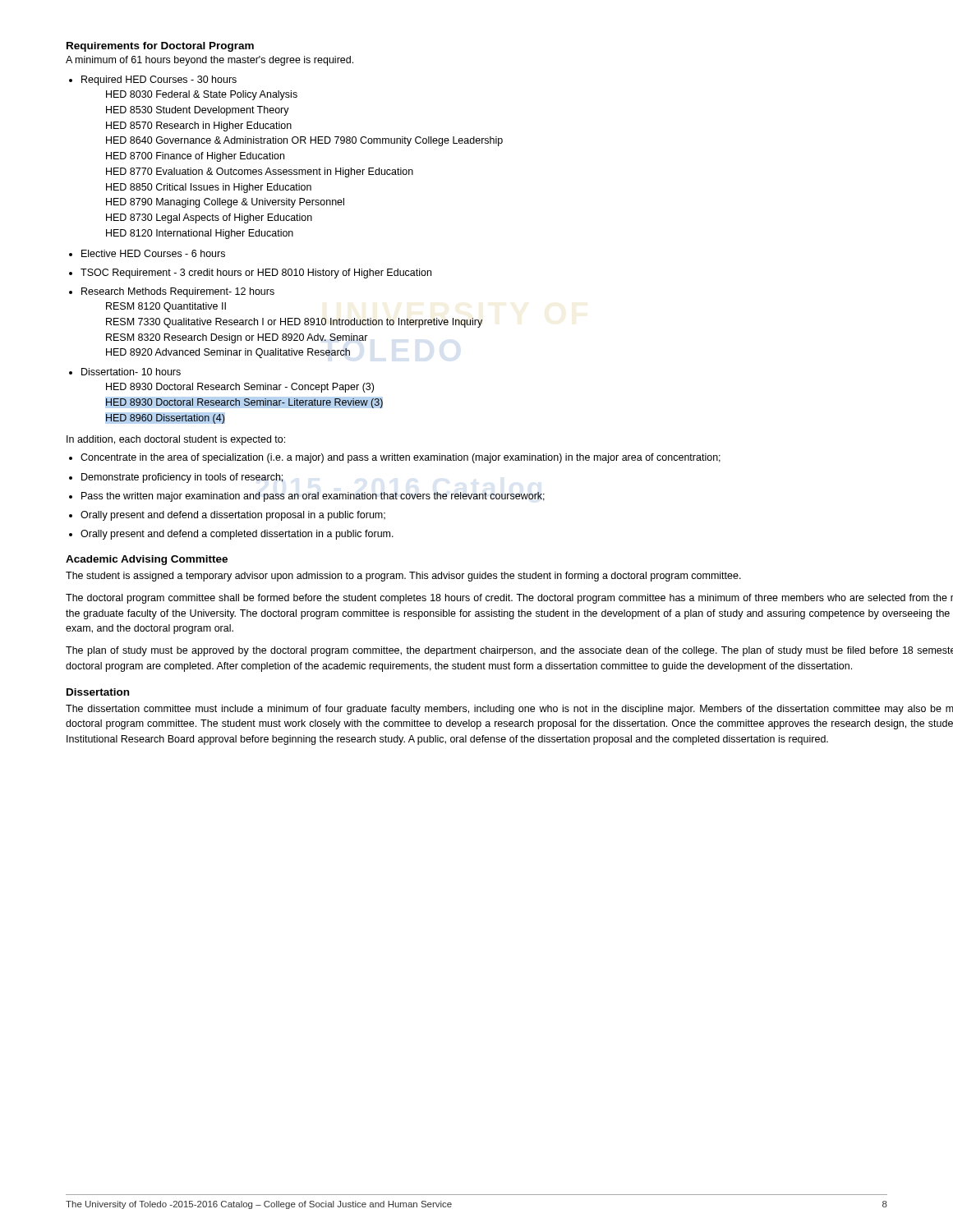This screenshot has width=953, height=1232.
Task: Click where it says "Academic Advising Committee"
Action: 147,559
